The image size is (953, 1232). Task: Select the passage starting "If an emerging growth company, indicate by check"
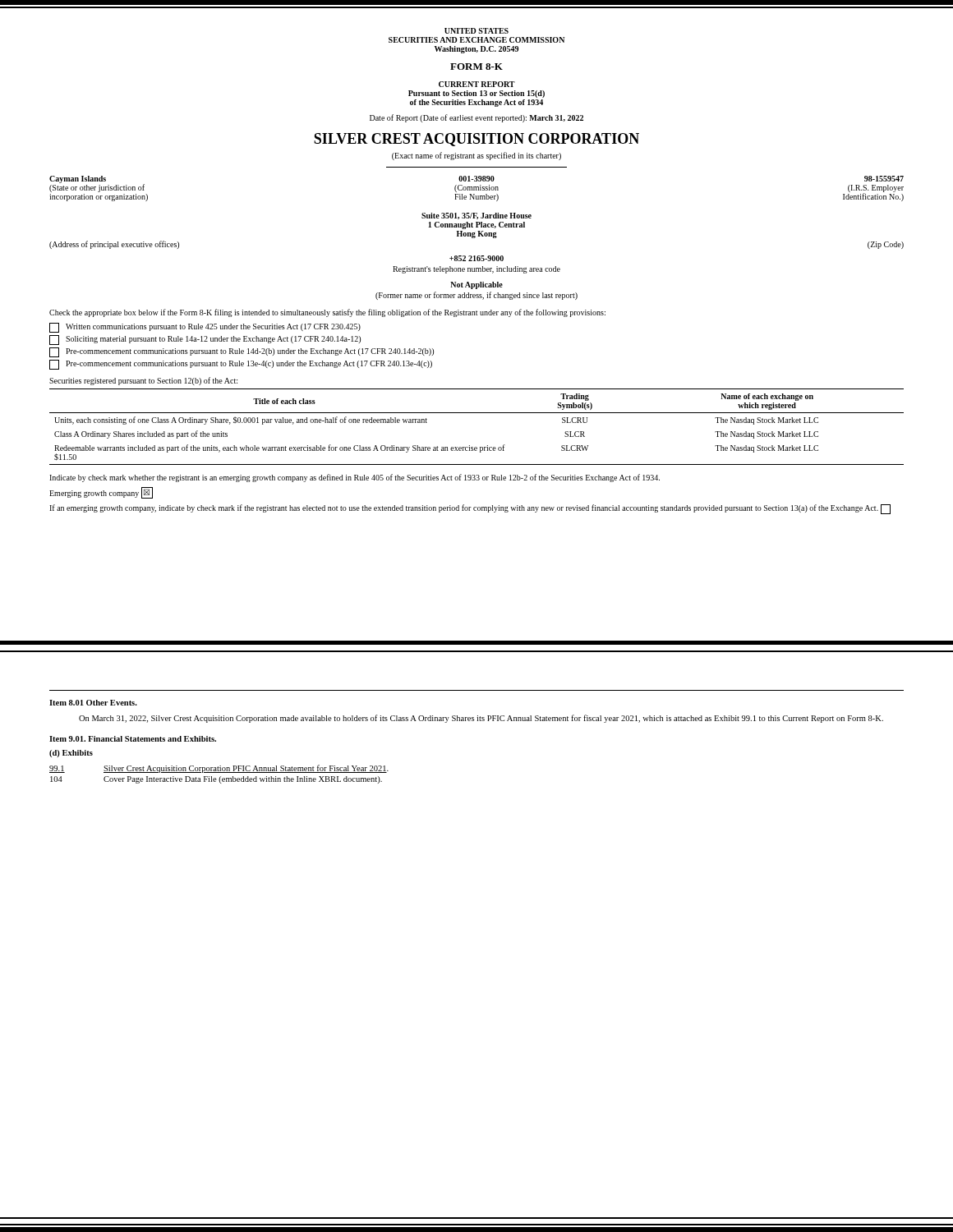[x=473, y=509]
